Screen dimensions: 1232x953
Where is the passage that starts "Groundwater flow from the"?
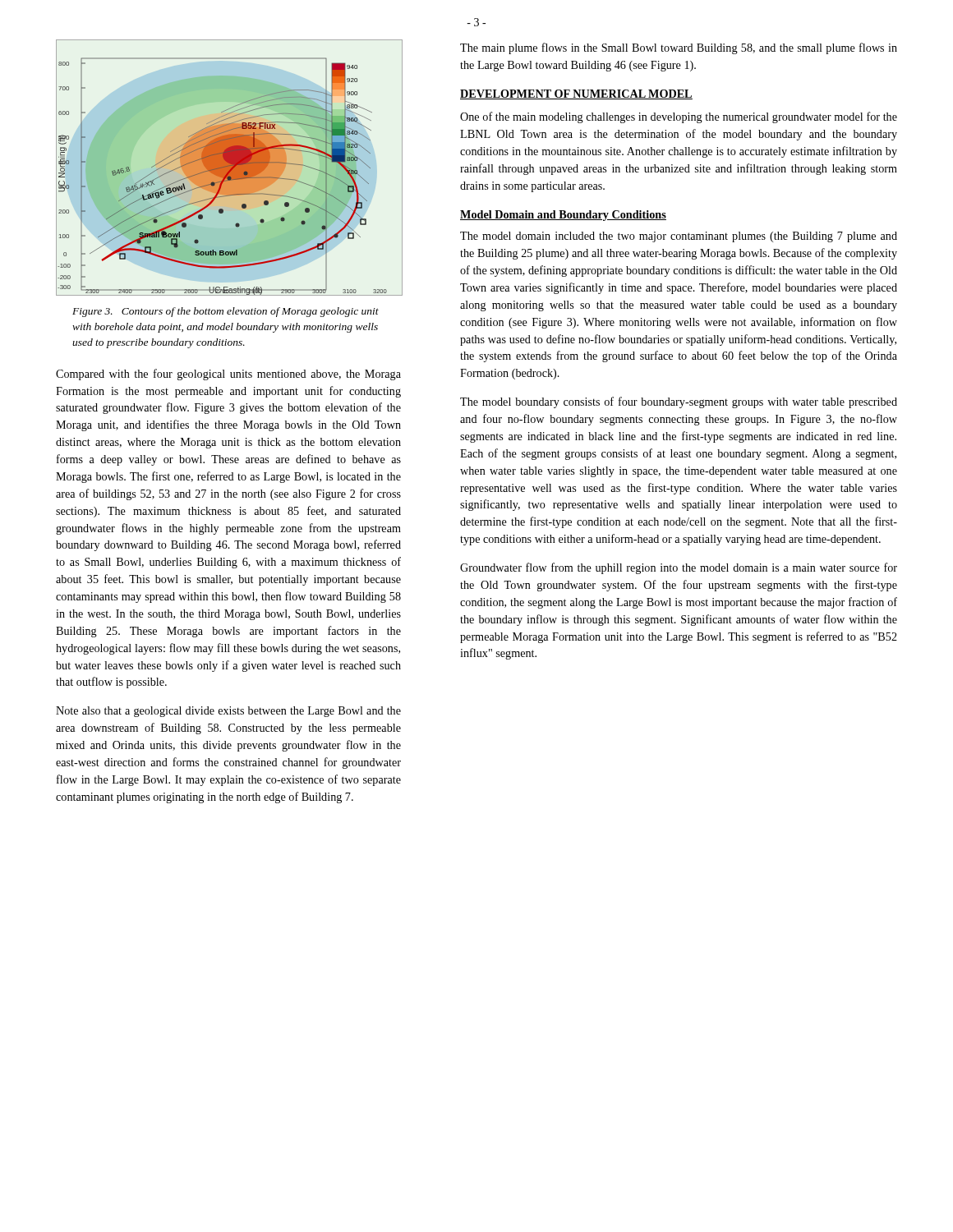click(679, 610)
